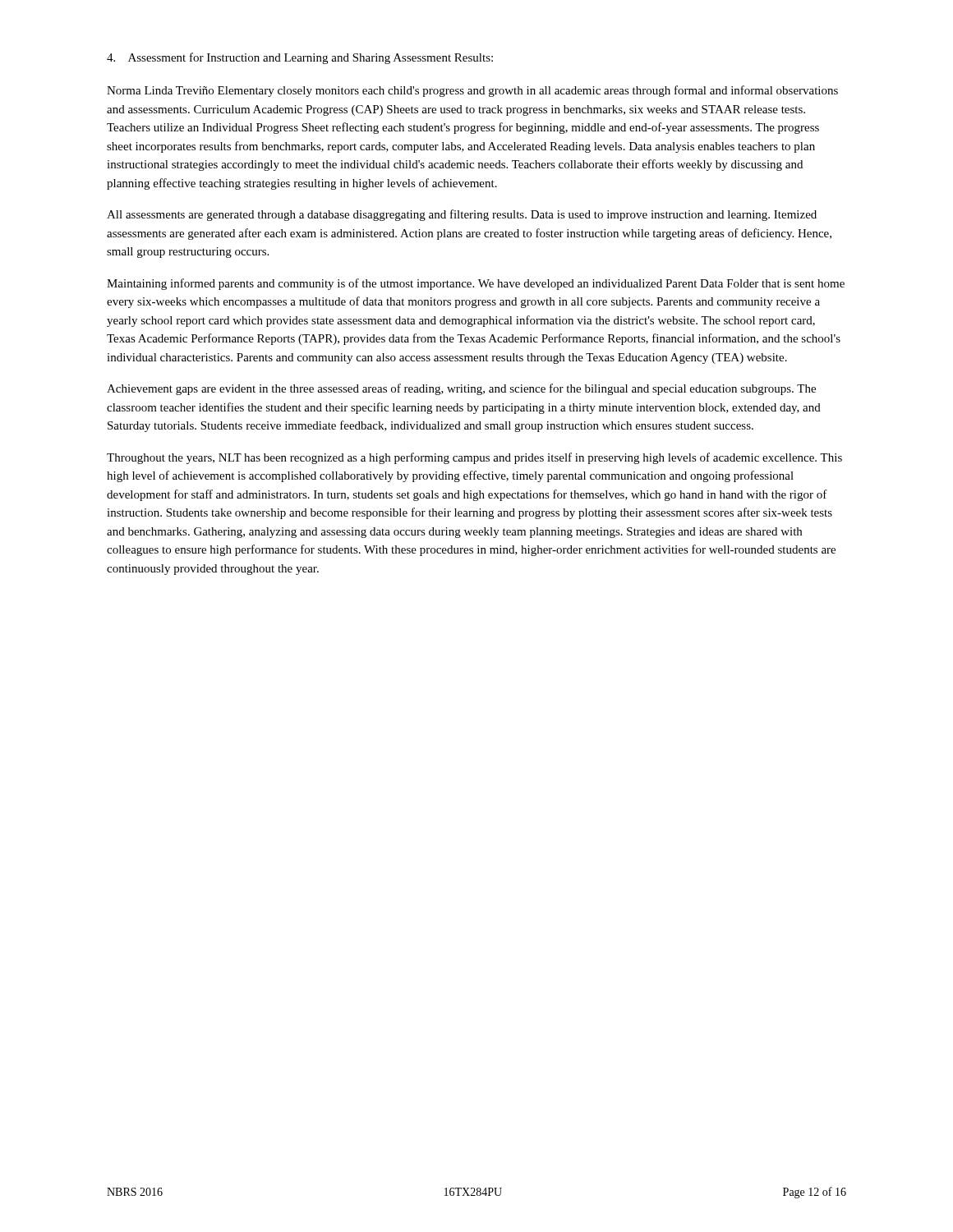Locate the element starting "4. Assessment for Instruction and Learning and Sharing"
Screen dimensions: 1232x953
(x=300, y=57)
